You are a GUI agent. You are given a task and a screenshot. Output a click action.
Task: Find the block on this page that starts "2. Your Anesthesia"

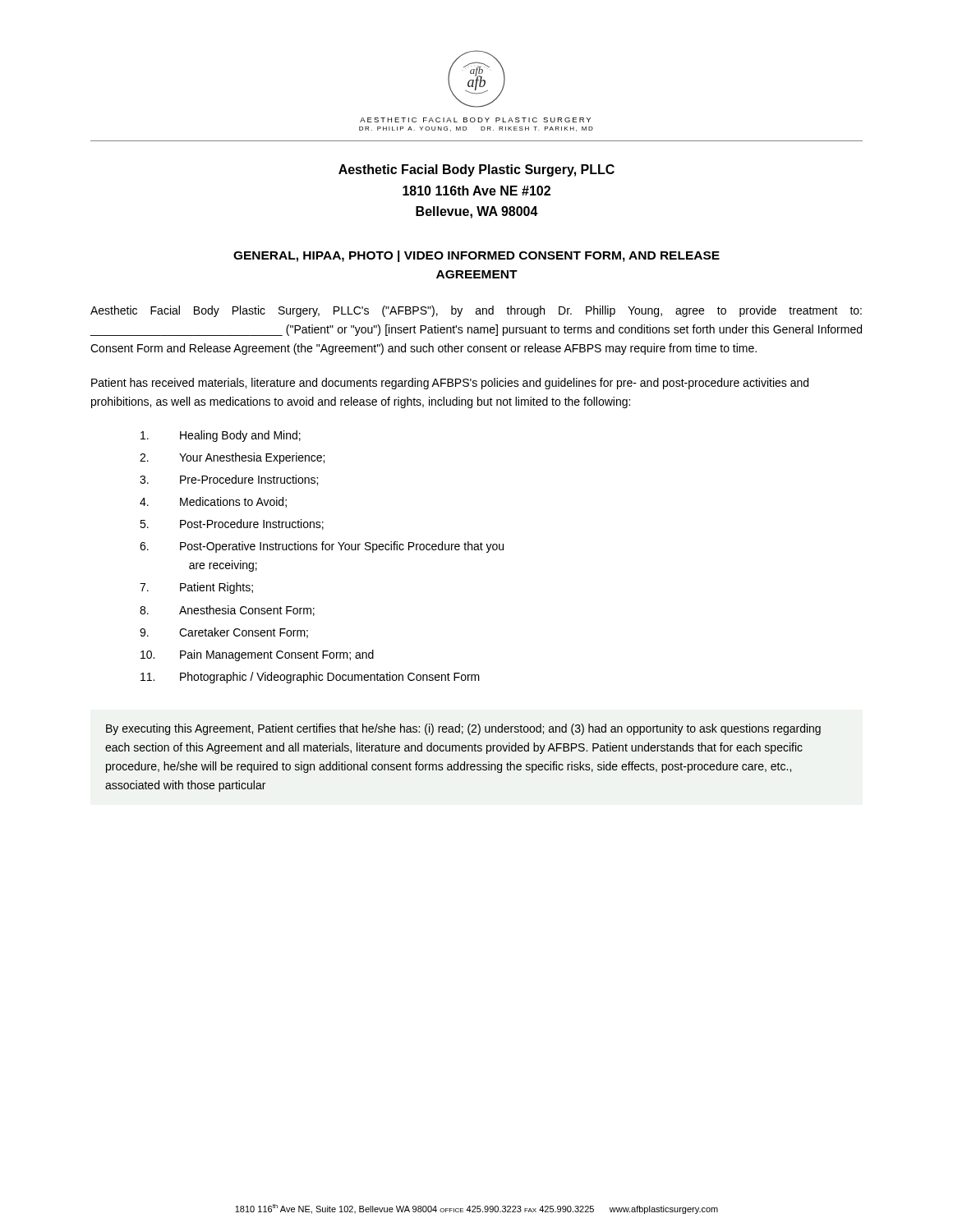click(x=232, y=458)
